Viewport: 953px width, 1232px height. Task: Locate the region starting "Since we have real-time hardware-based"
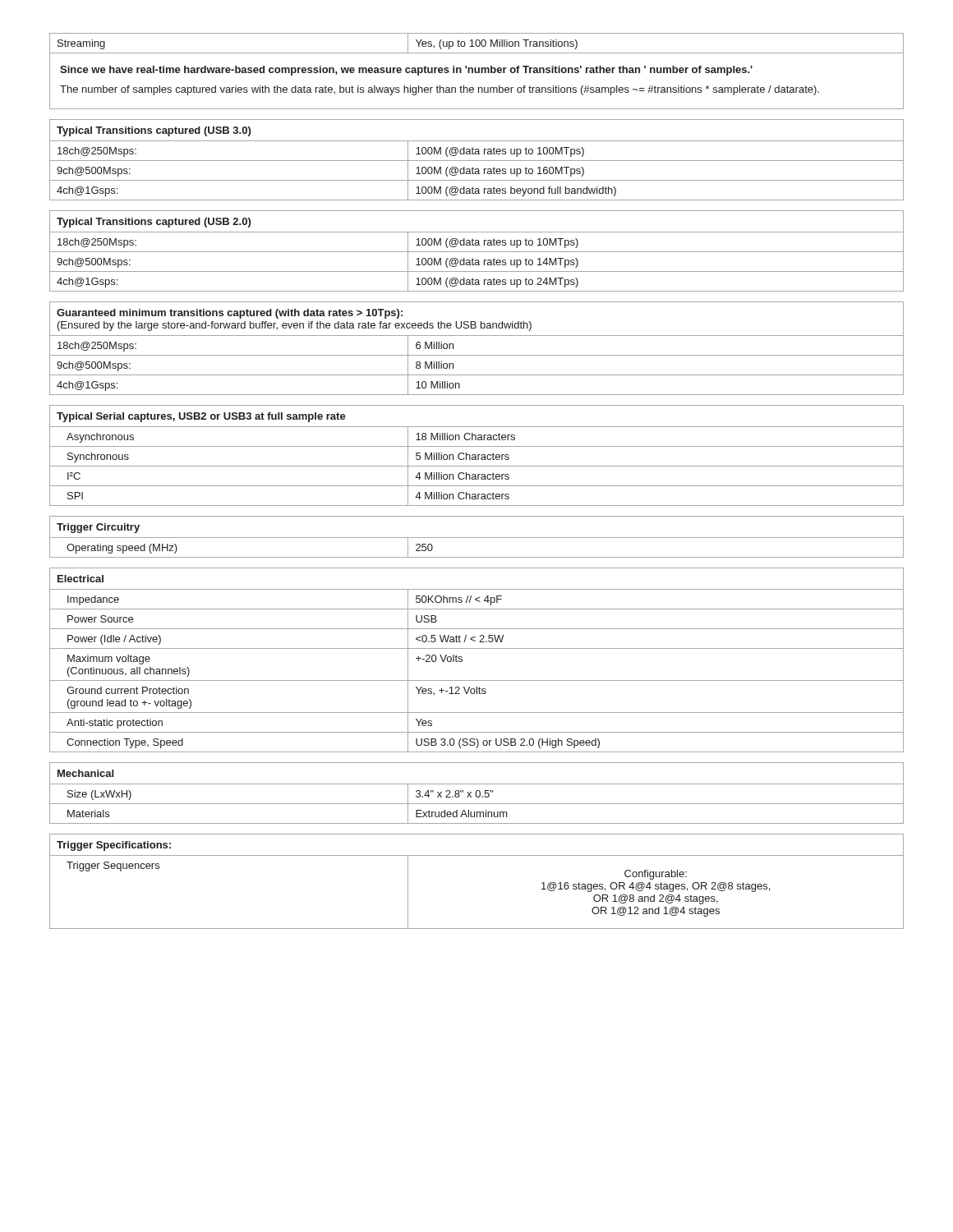(476, 79)
